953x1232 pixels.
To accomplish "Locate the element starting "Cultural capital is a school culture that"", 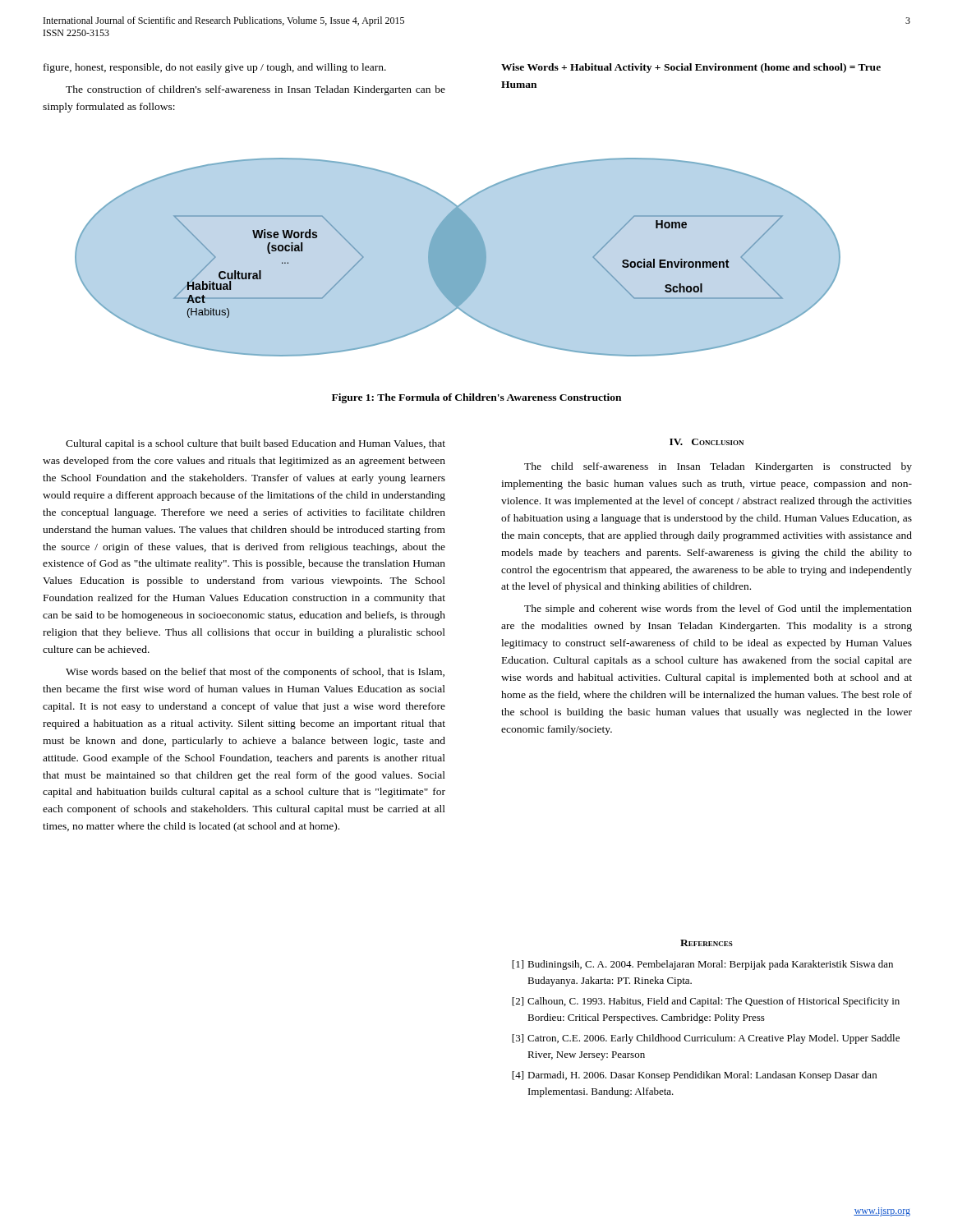I will tap(244, 635).
